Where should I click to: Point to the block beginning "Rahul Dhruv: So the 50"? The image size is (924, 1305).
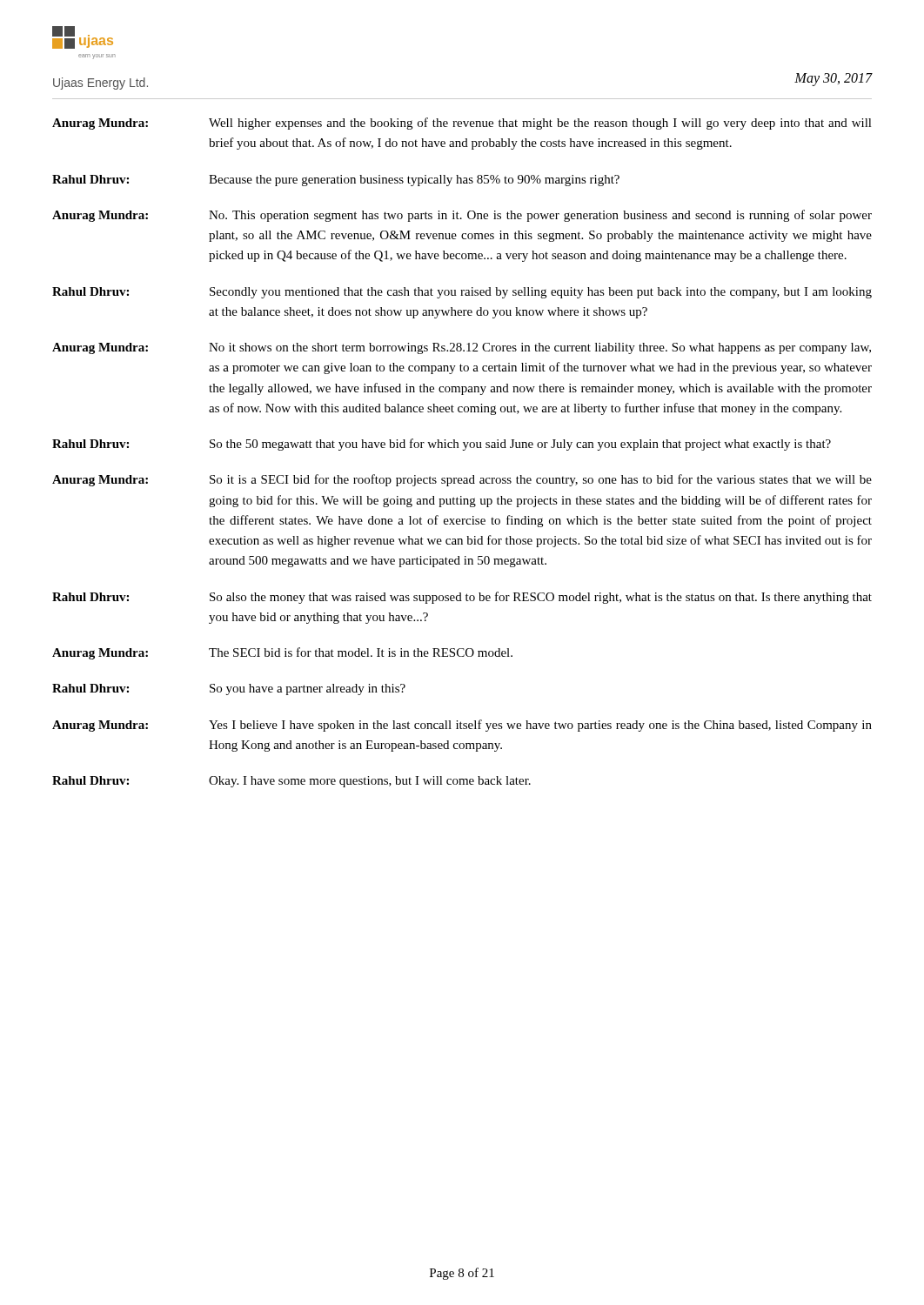point(462,444)
